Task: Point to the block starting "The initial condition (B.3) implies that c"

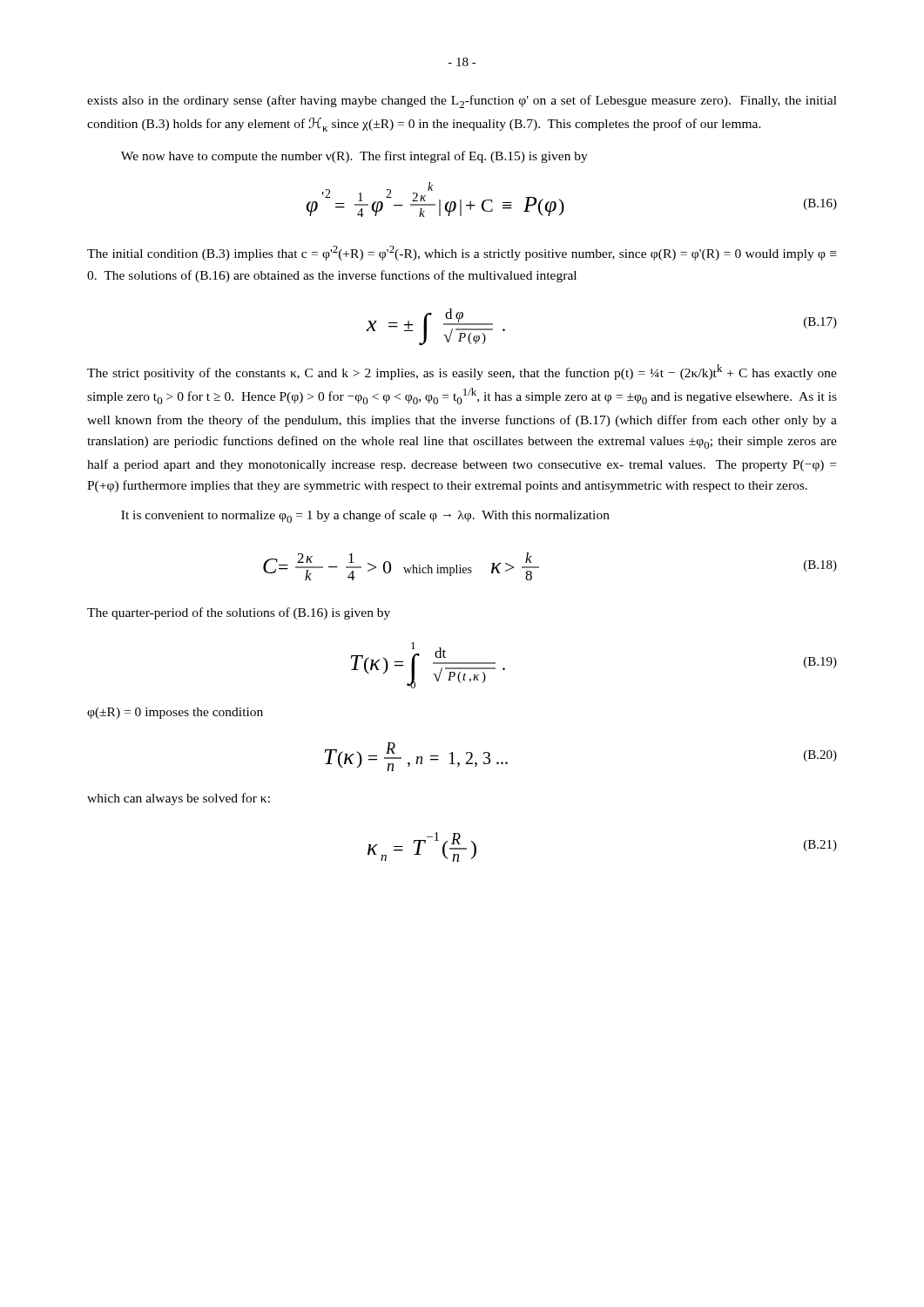Action: pyautogui.click(x=462, y=262)
